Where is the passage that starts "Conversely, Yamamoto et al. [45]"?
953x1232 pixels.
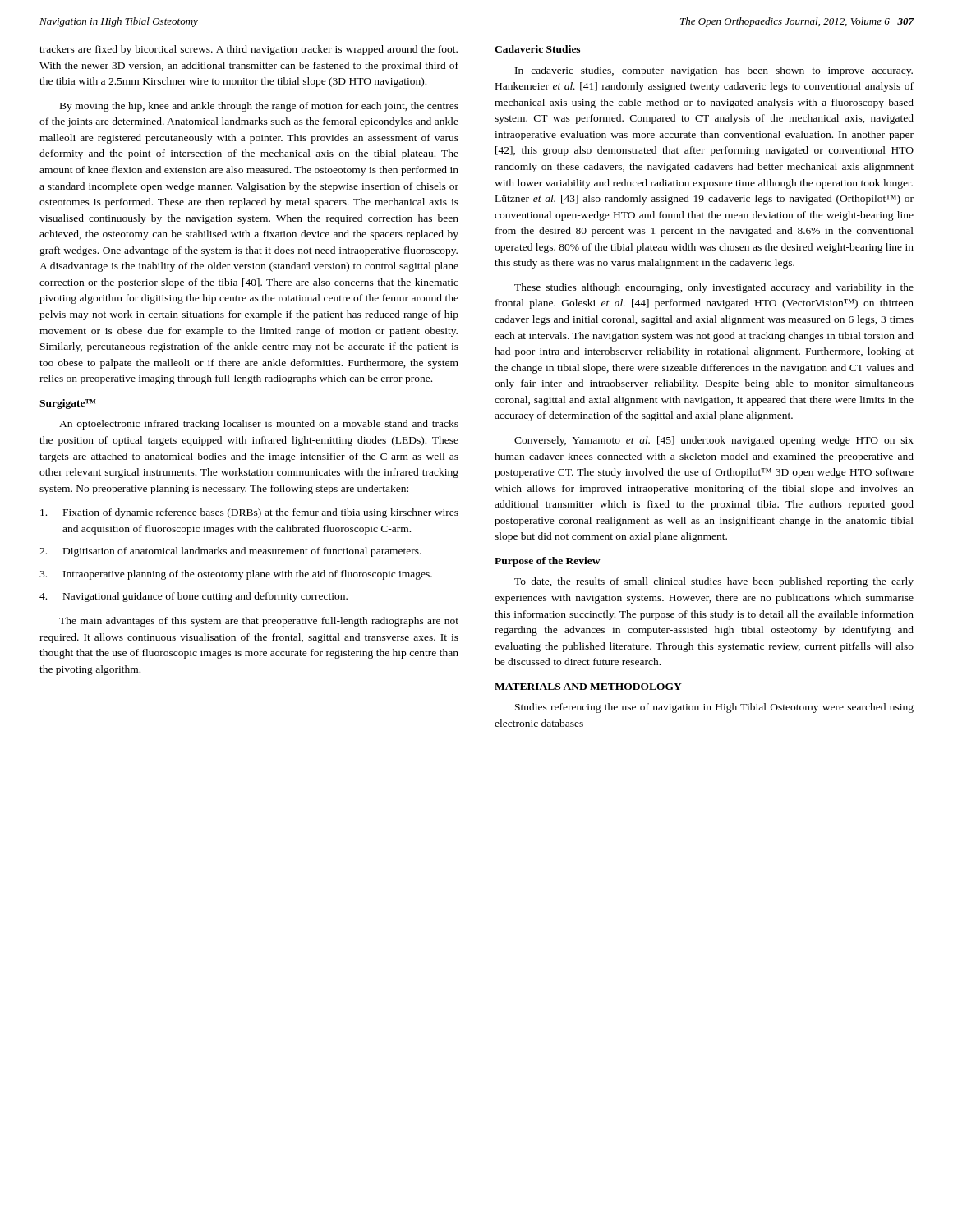704,488
